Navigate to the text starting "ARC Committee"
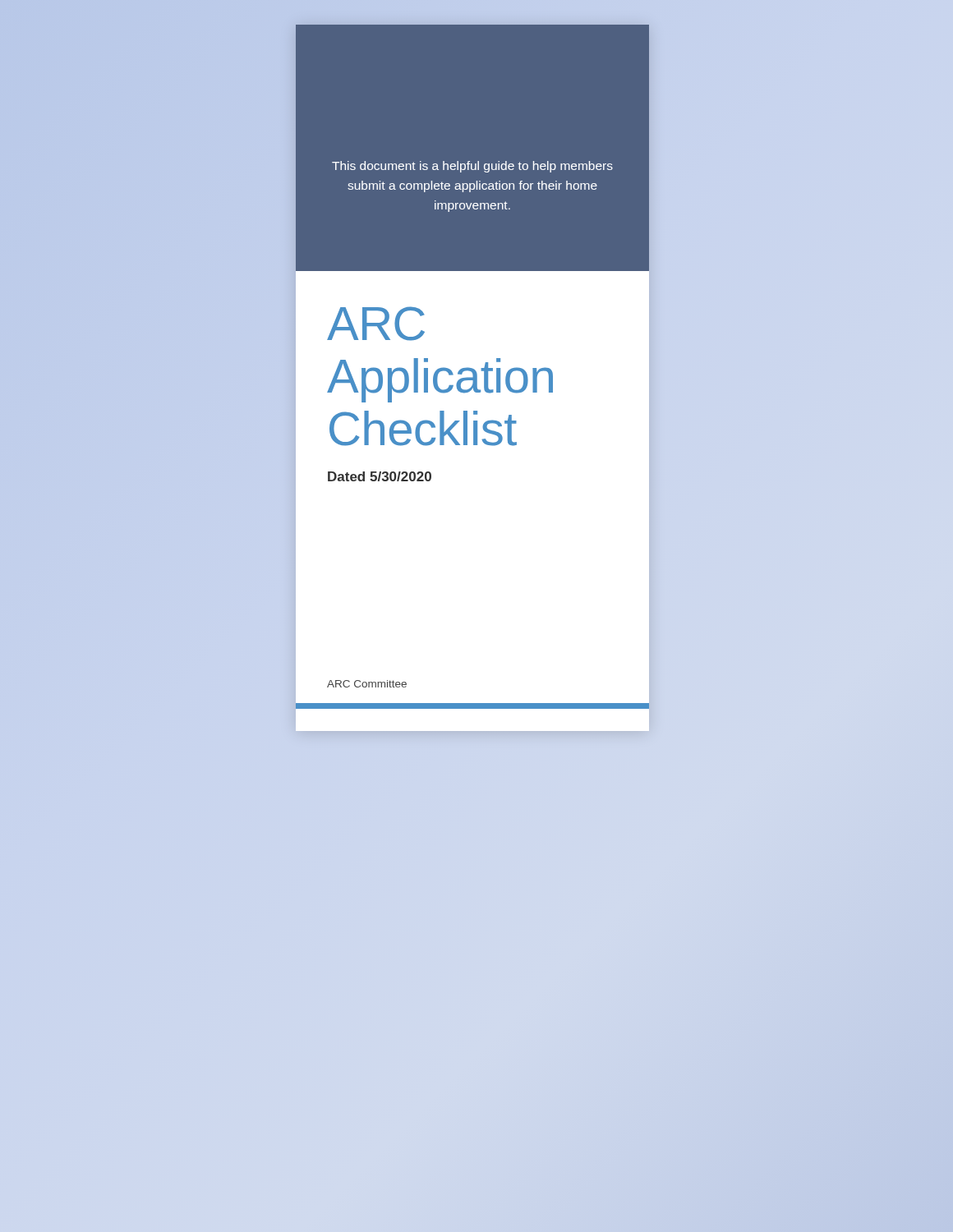 [367, 684]
